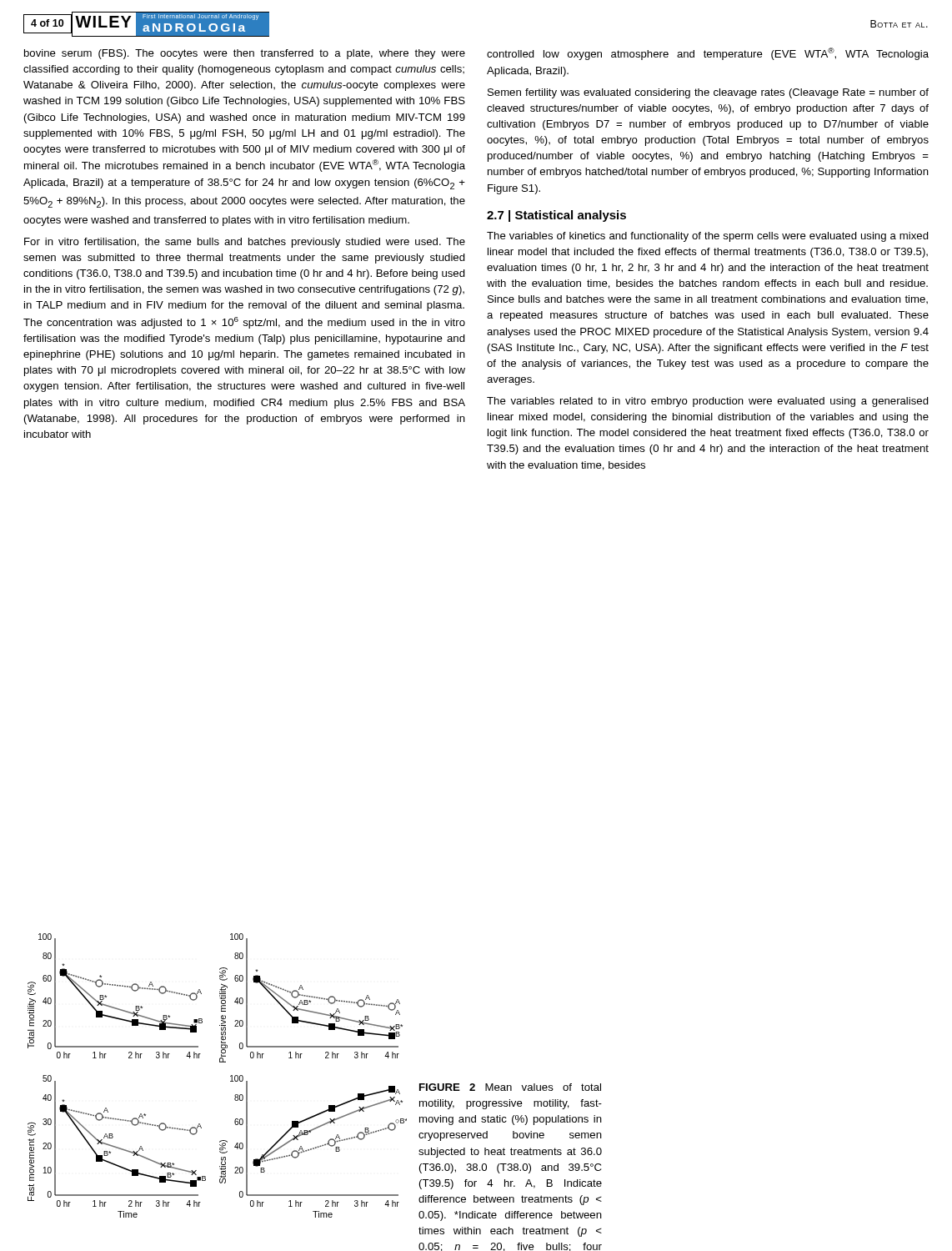Point to the element starting "bovine serum (FBS). The oocytes were then"
This screenshot has height=1251, width=952.
(244, 244)
